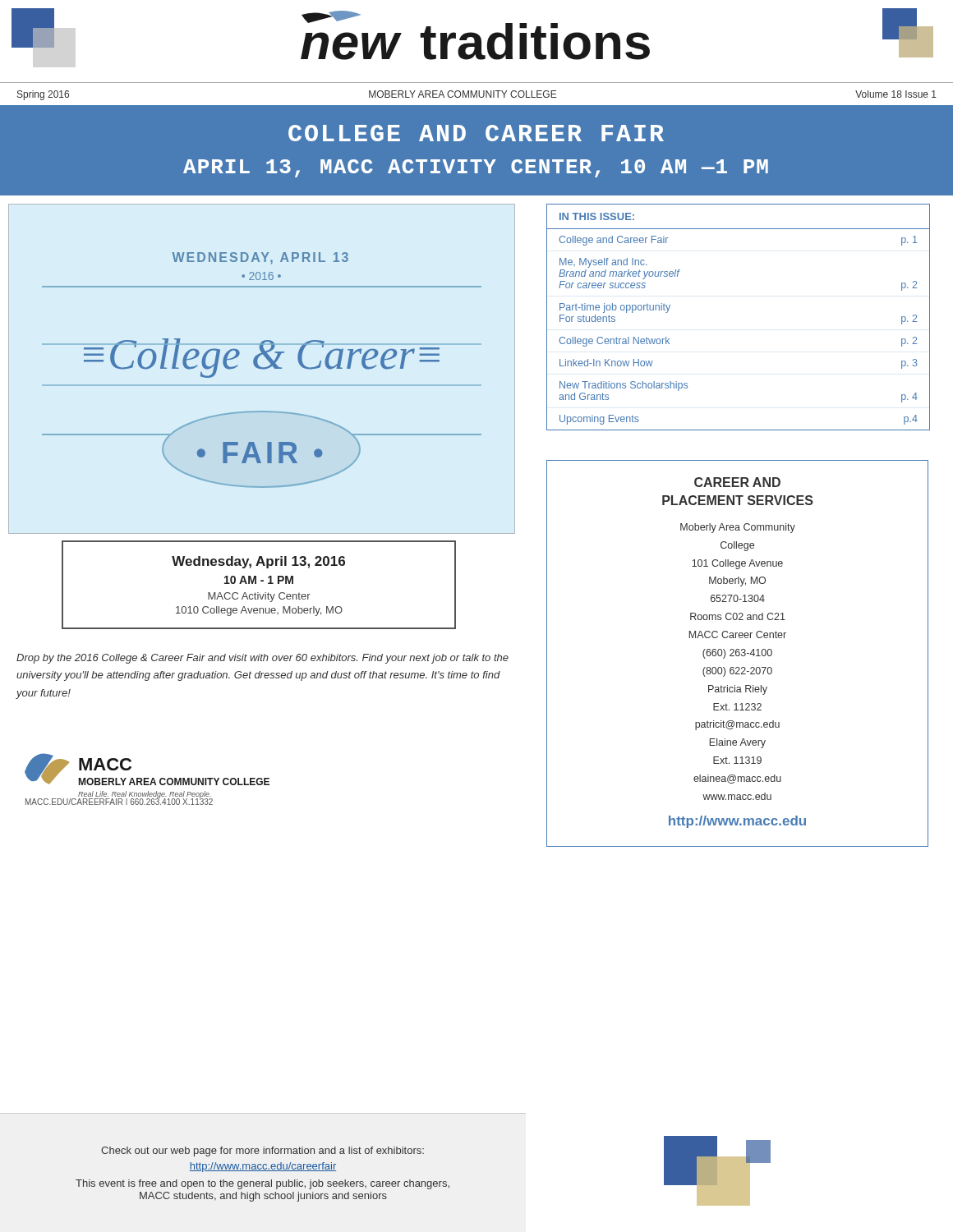Navigate to the element starting "Check out our web page"
Image resolution: width=953 pixels, height=1232 pixels.
click(x=263, y=1173)
